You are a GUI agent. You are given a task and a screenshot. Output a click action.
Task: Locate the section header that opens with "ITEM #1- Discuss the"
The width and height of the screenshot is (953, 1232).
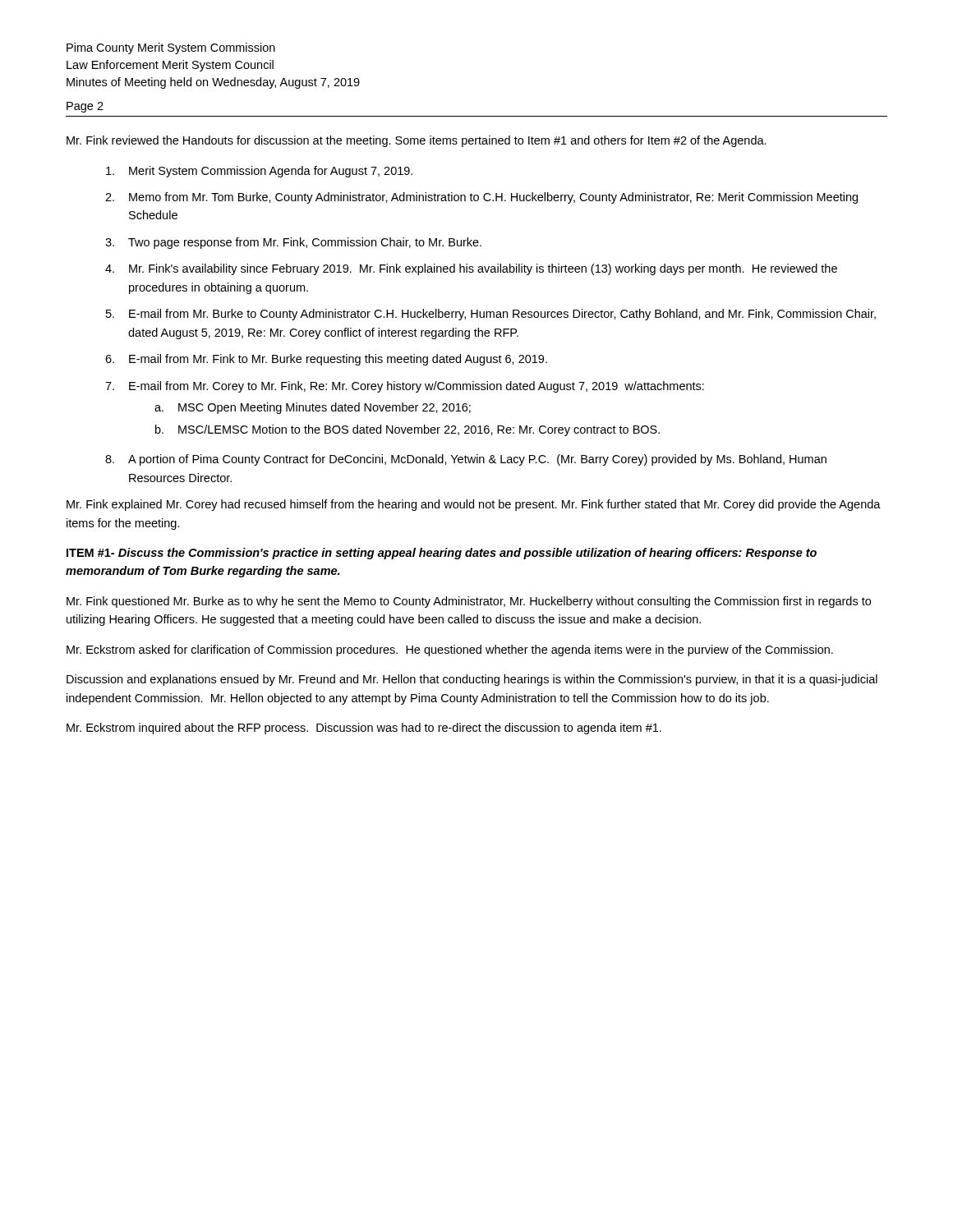coord(441,562)
